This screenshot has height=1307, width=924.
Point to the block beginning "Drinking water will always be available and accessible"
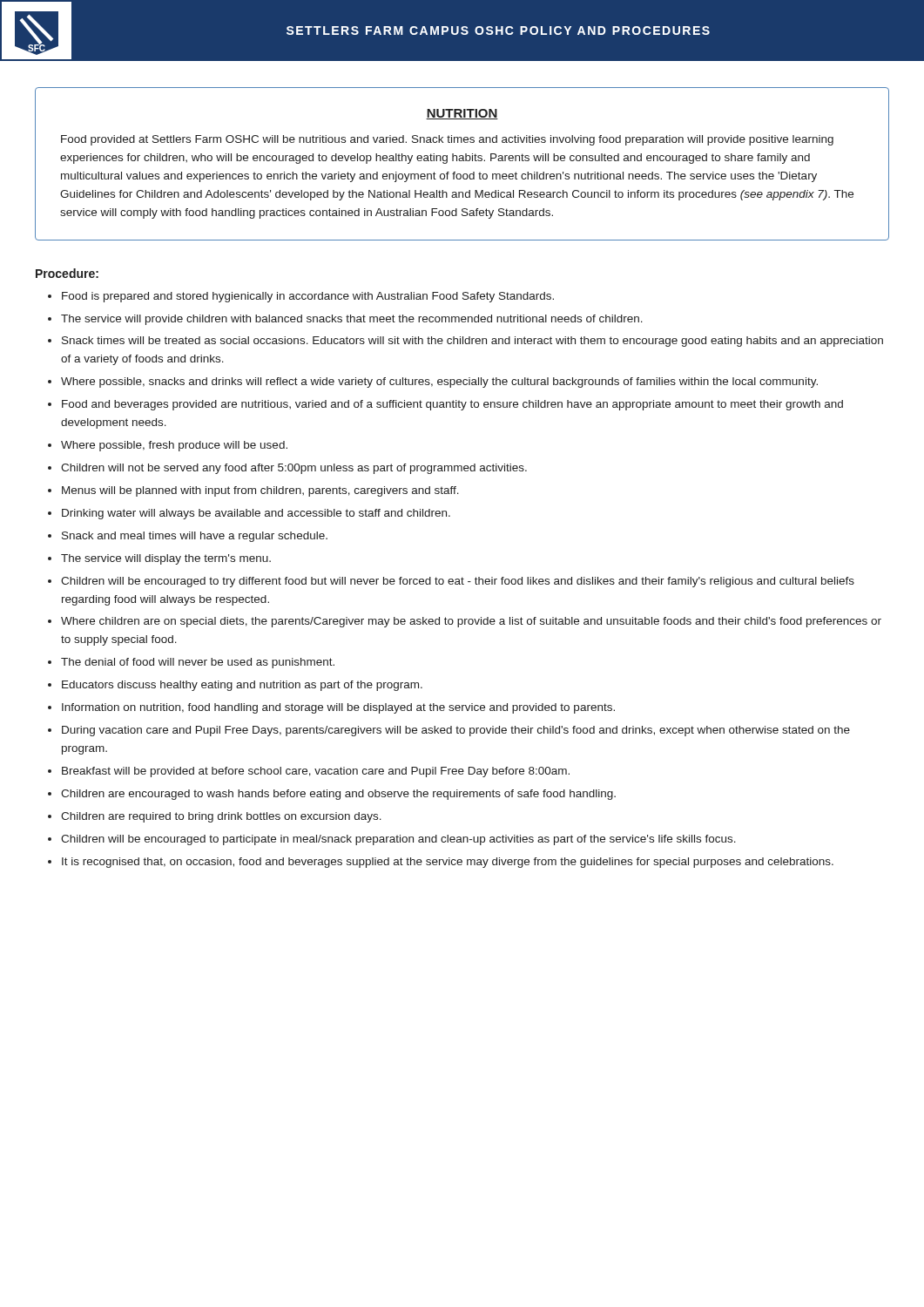pyautogui.click(x=256, y=513)
